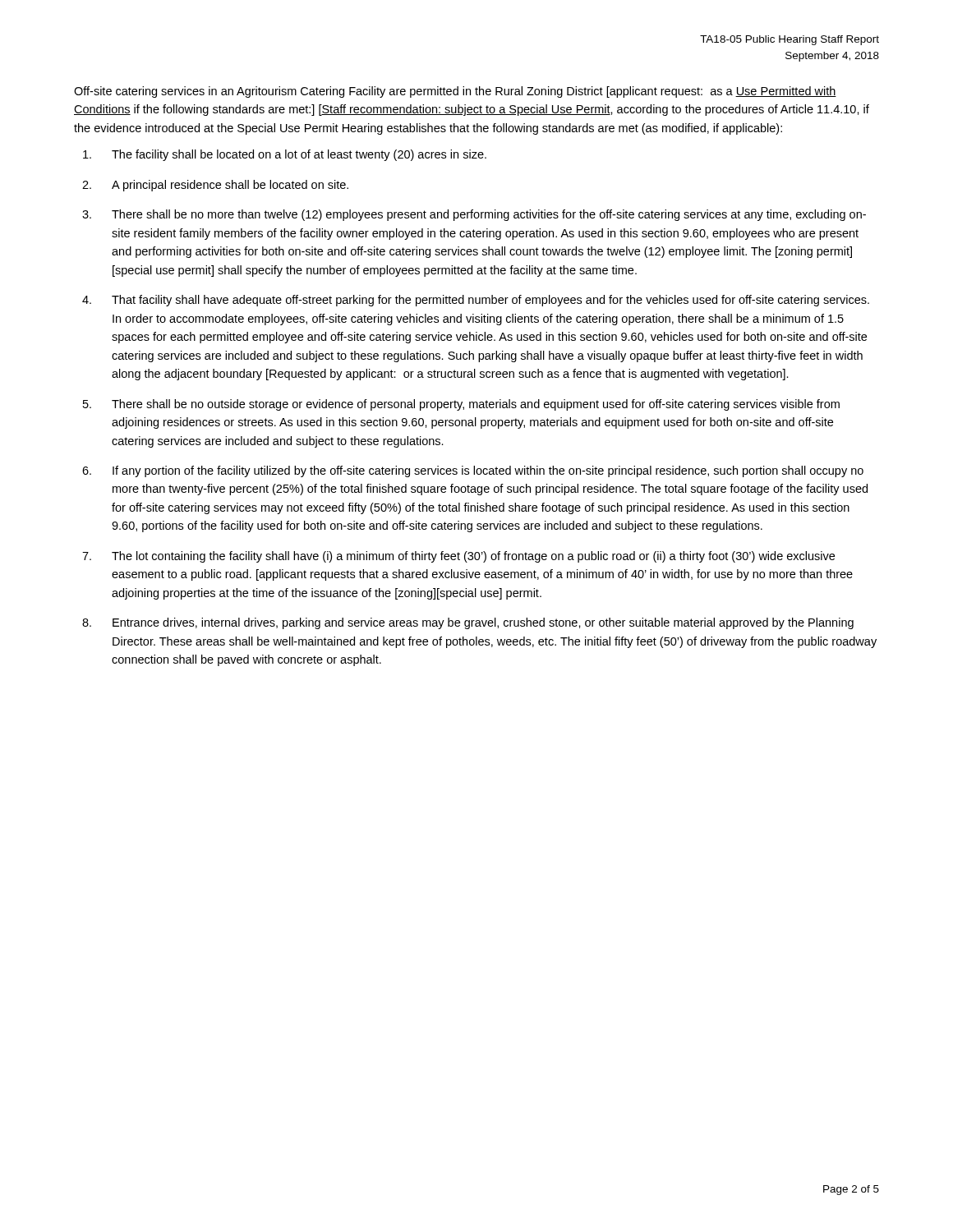This screenshot has height=1232, width=953.
Task: Point to the block beginning "6. If any portion of the"
Action: [x=476, y=498]
